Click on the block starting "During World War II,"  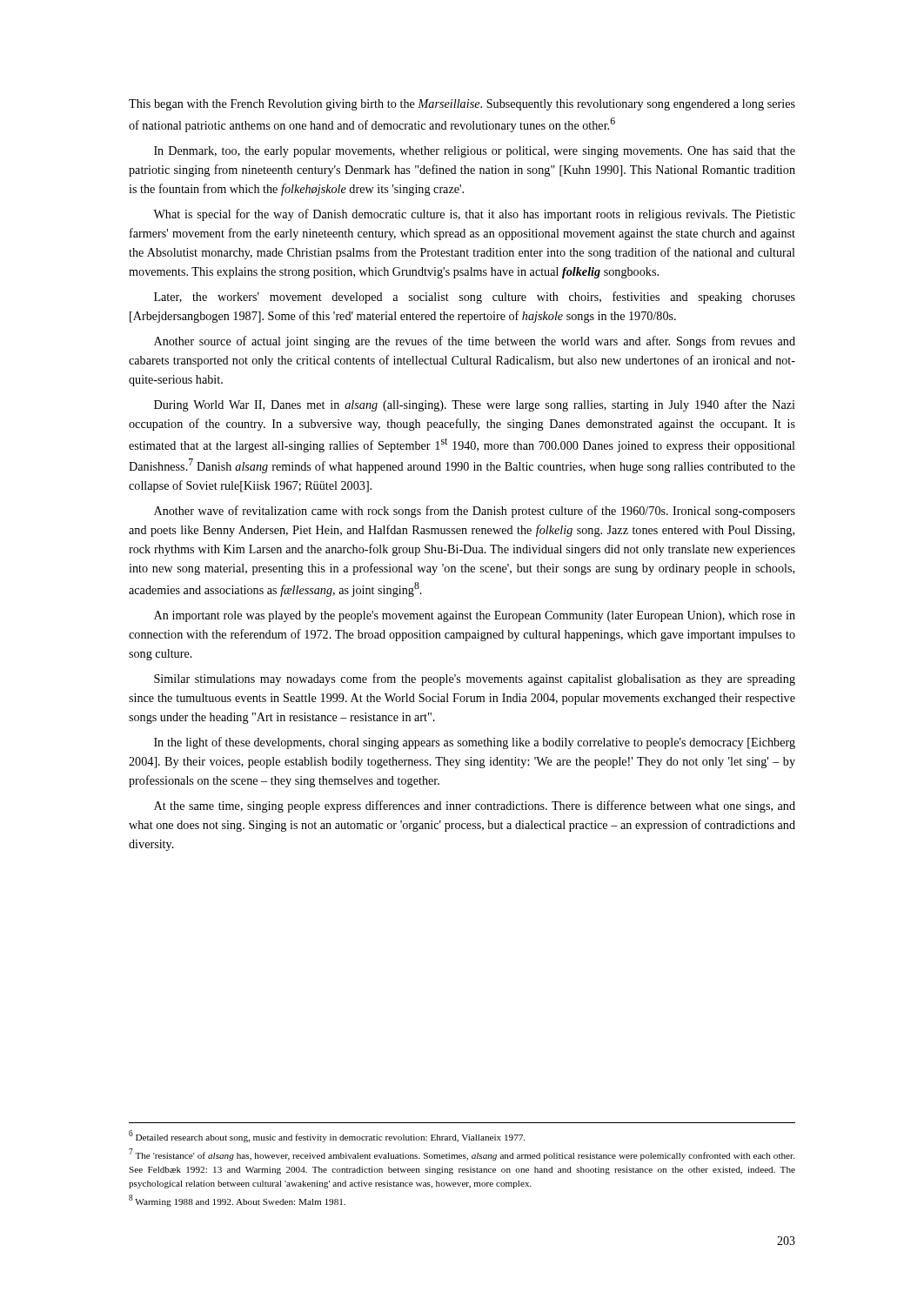462,445
